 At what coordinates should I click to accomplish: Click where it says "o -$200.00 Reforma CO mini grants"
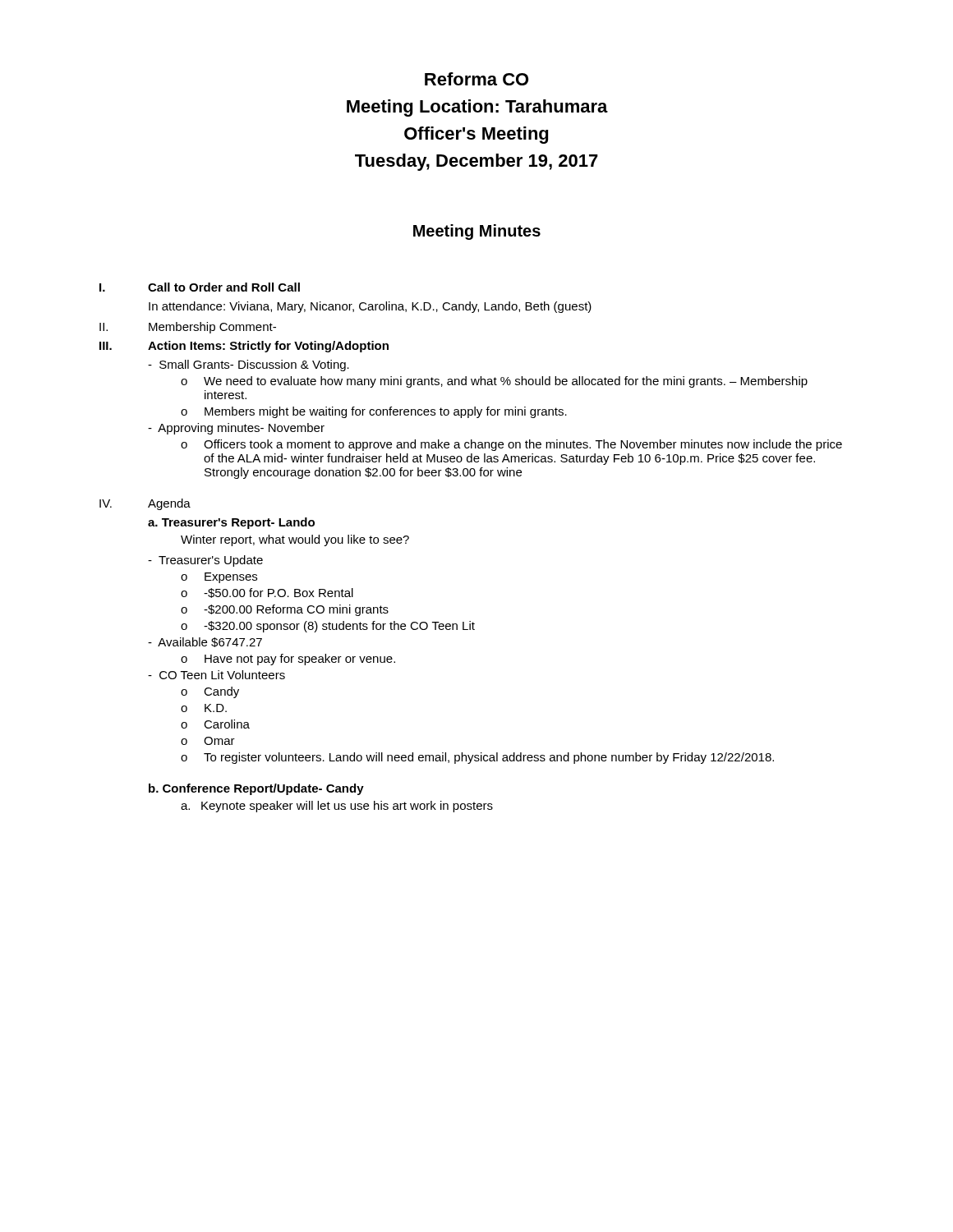[x=285, y=609]
